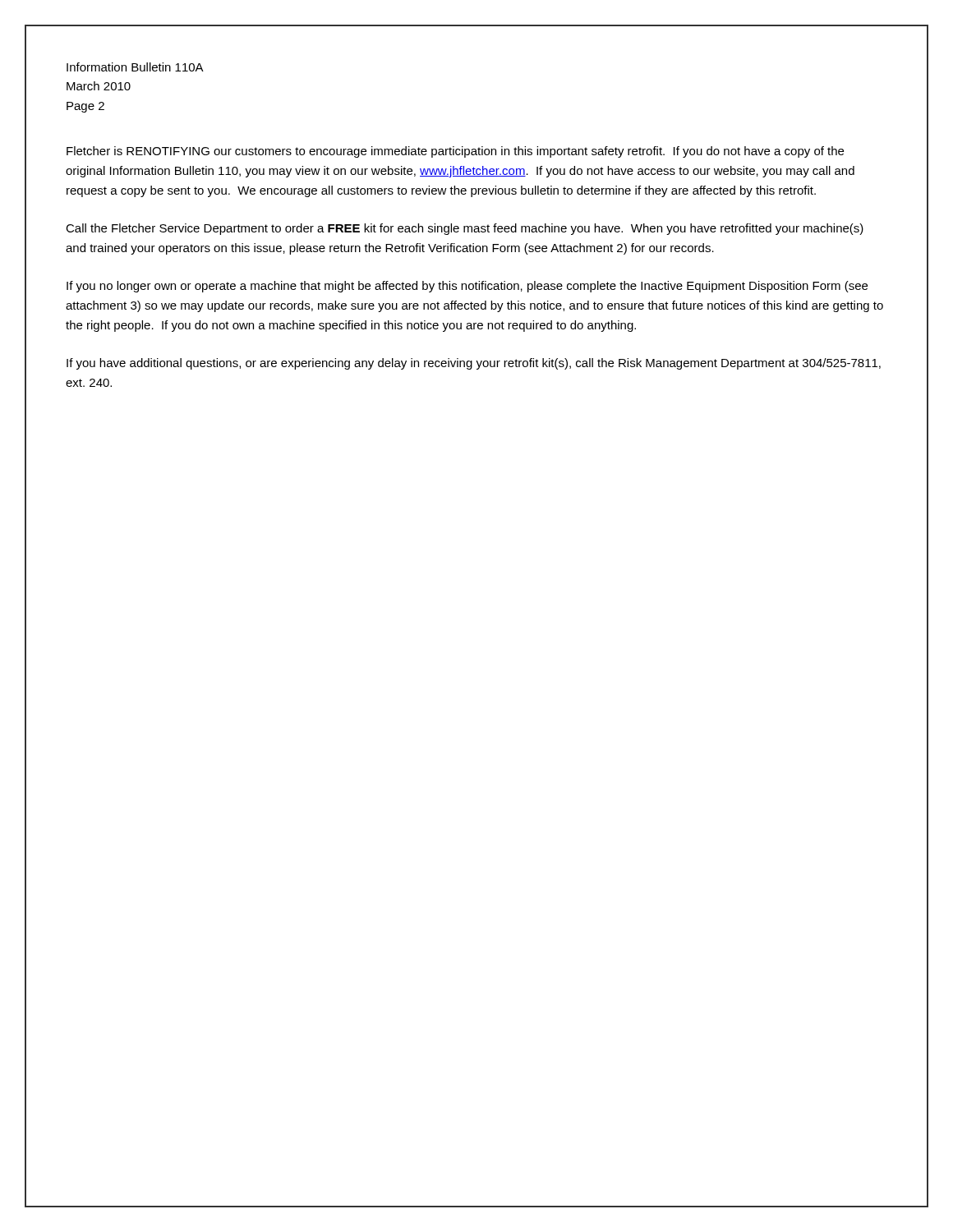Image resolution: width=953 pixels, height=1232 pixels.
Task: Find the block on this page that starts "If you no"
Action: [475, 305]
